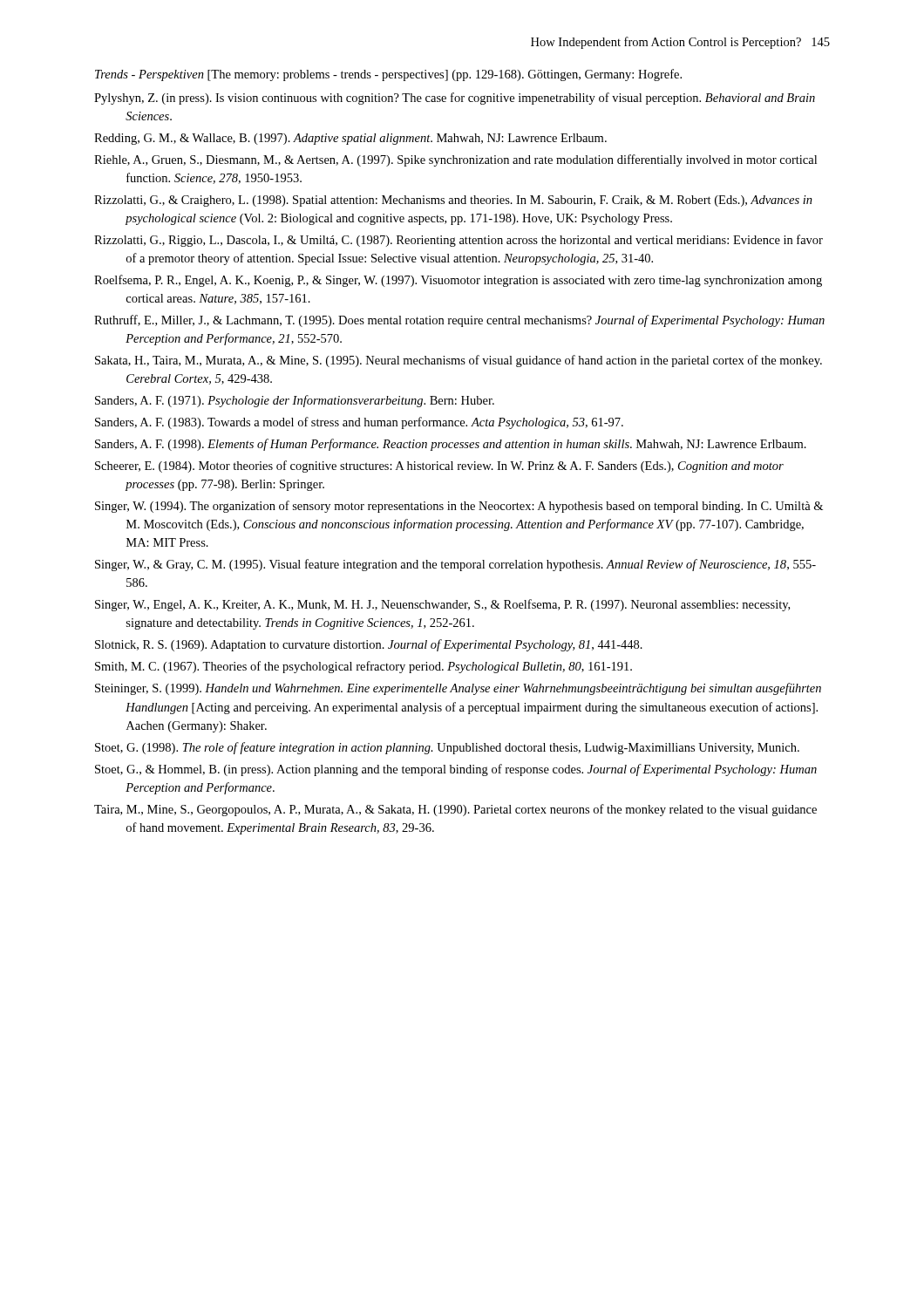Image resolution: width=924 pixels, height=1308 pixels.
Task: Locate the passage starting "Sanders, A. F. (1983). Towards"
Action: 359,422
